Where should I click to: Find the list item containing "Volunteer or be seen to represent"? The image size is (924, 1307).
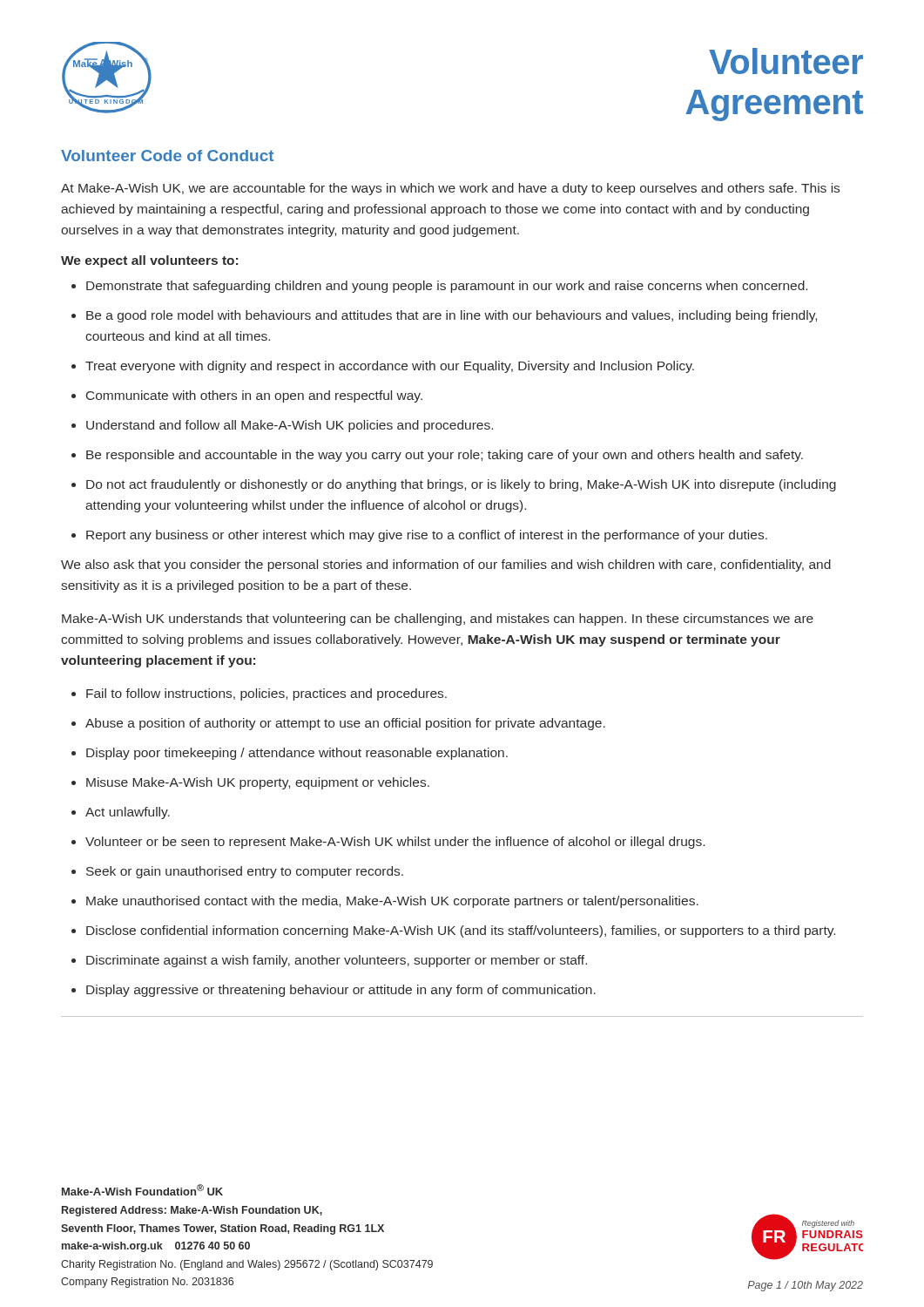click(x=462, y=842)
